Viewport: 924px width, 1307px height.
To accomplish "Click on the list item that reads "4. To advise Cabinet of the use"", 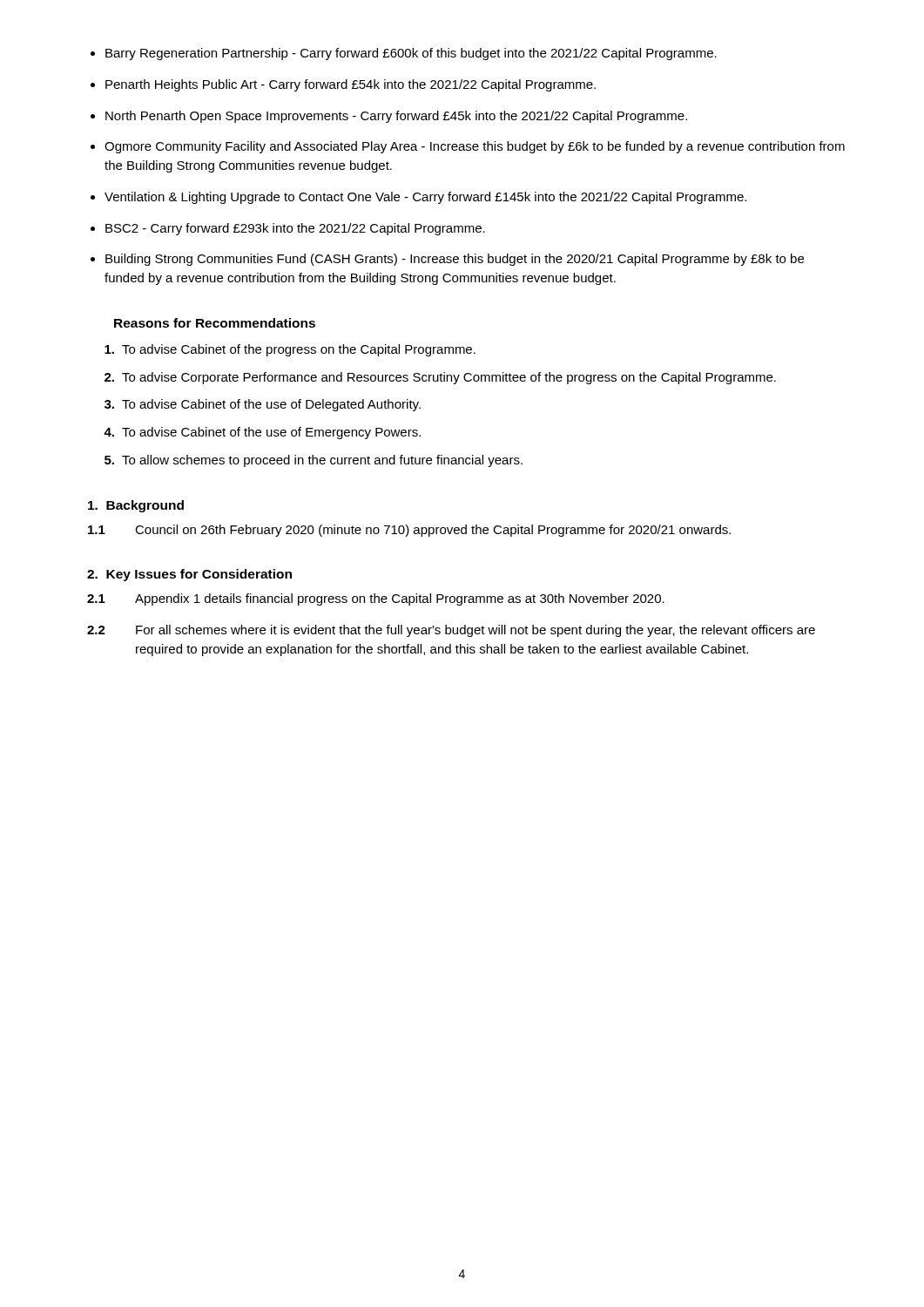I will (262, 433).
